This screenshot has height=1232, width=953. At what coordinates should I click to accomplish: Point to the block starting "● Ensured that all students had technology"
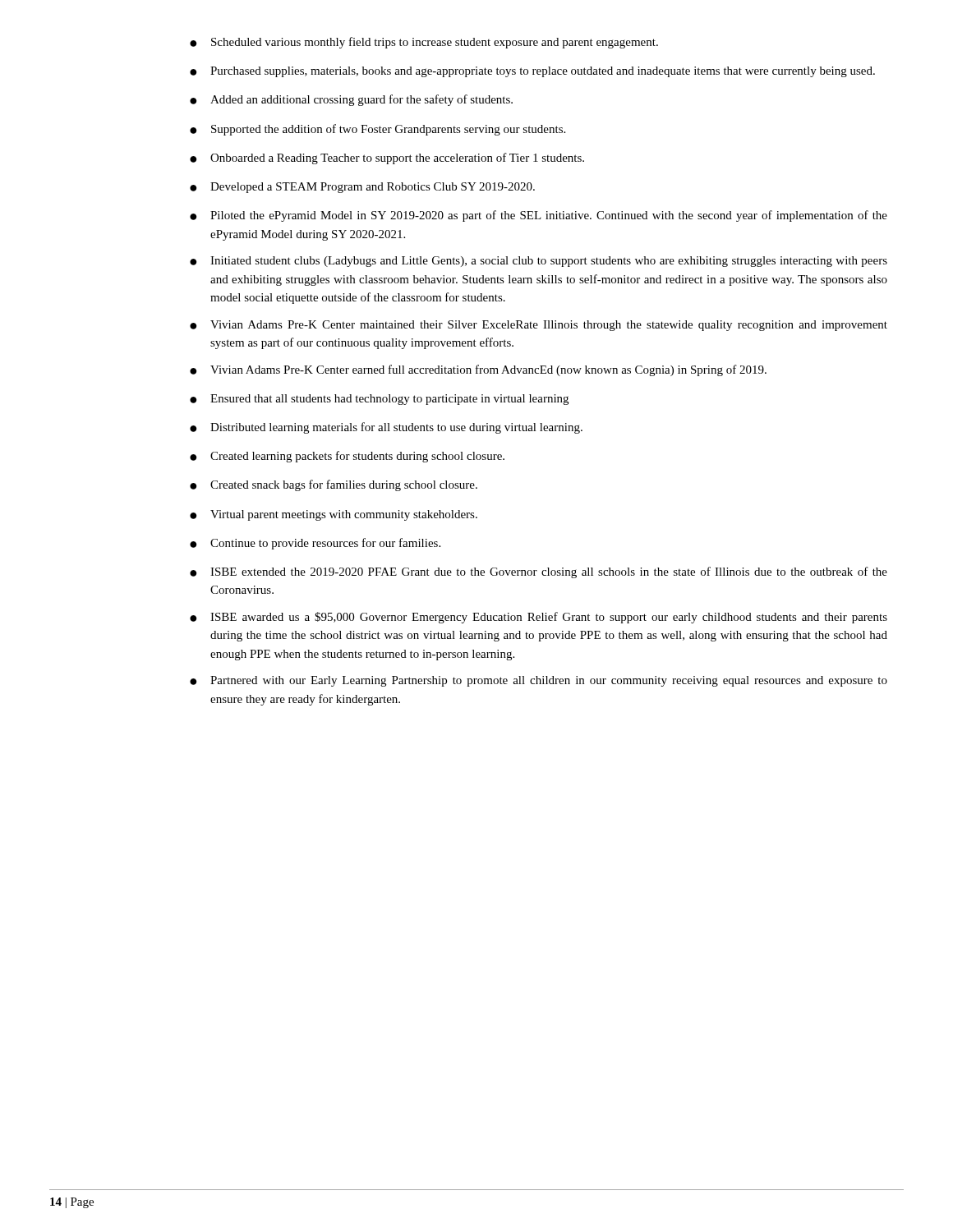538,400
